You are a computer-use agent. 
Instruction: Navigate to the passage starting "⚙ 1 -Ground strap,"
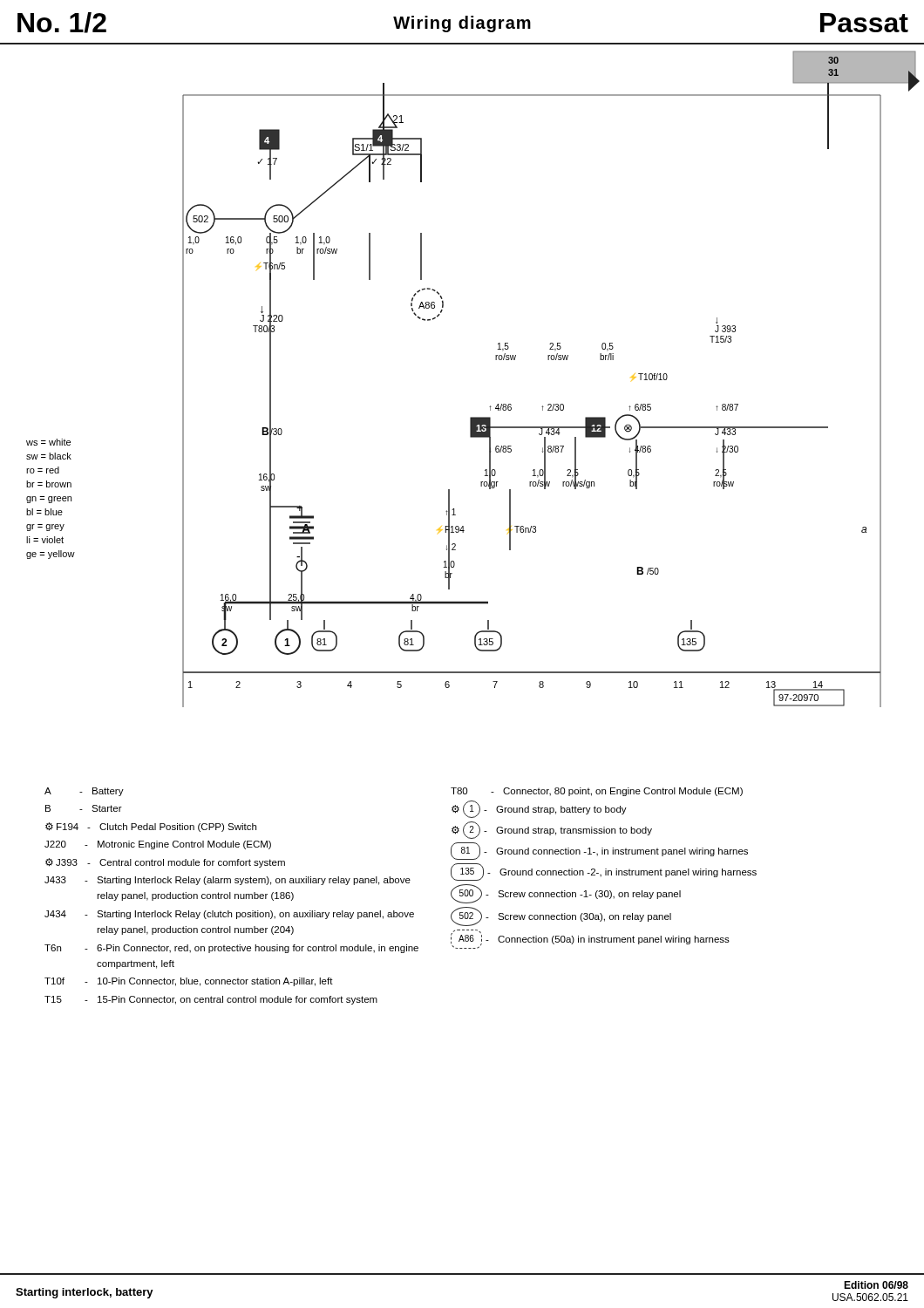[539, 810]
